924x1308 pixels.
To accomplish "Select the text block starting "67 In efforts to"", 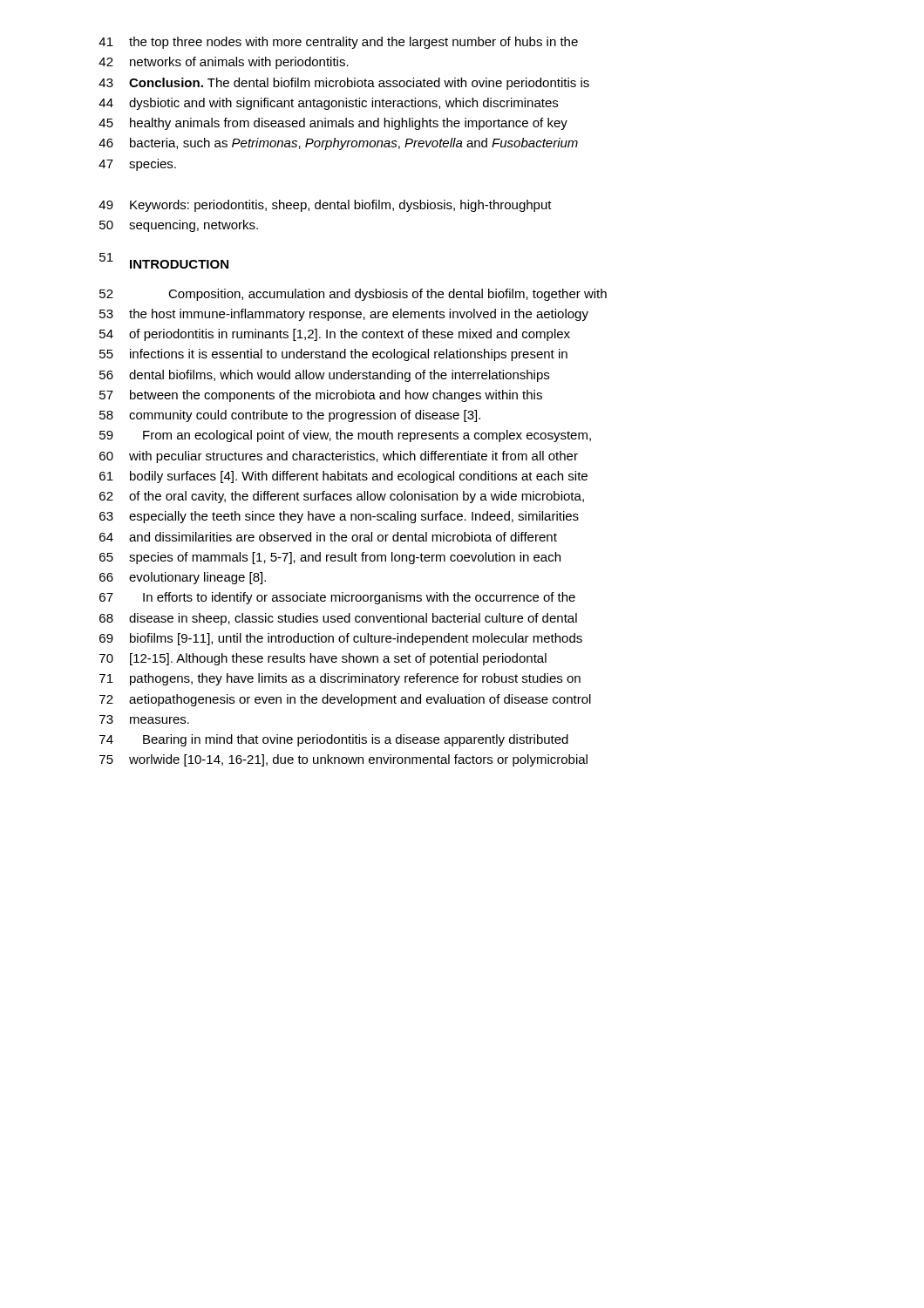I will tap(474, 658).
